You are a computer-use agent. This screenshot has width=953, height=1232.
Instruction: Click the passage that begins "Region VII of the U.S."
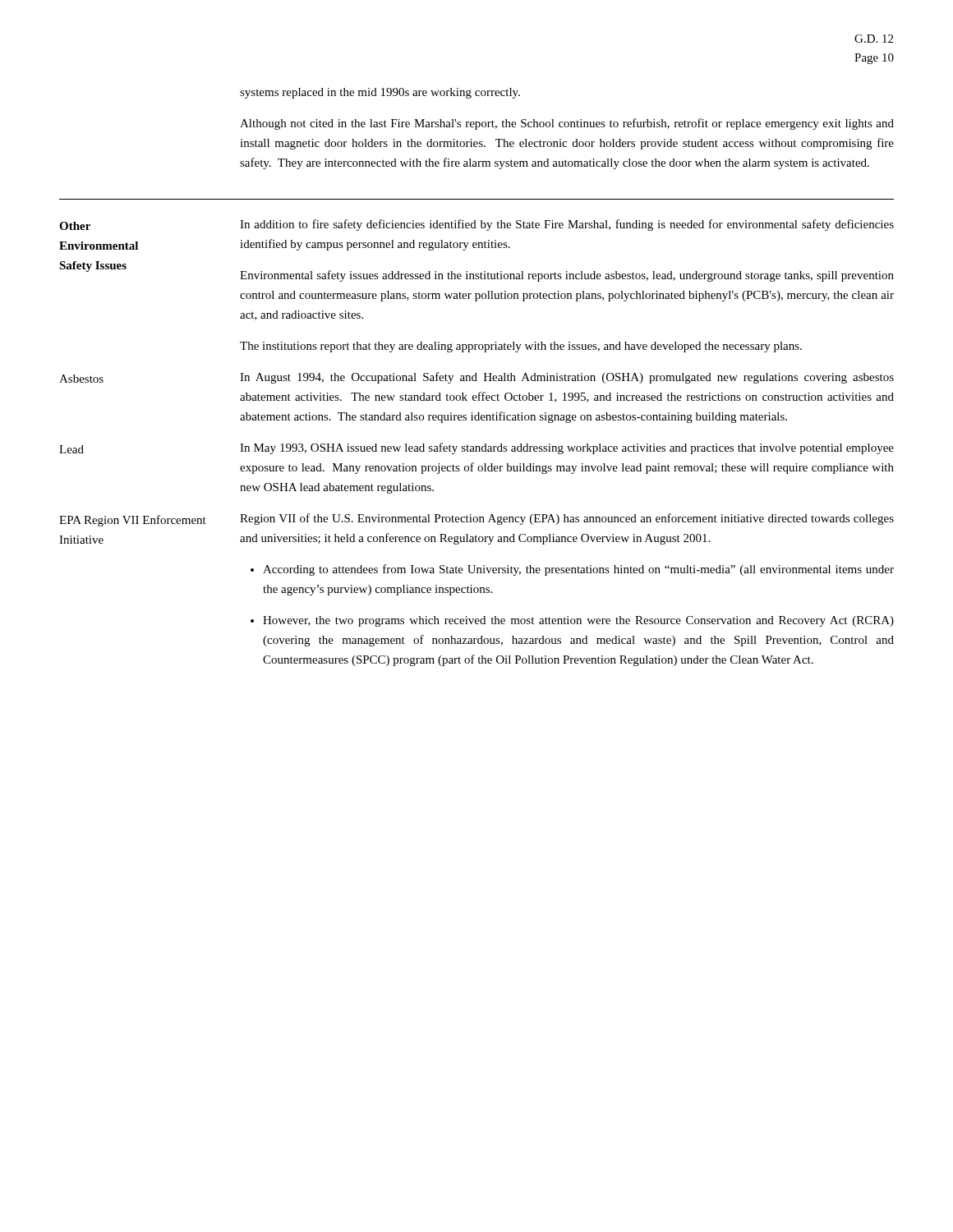[x=567, y=528]
